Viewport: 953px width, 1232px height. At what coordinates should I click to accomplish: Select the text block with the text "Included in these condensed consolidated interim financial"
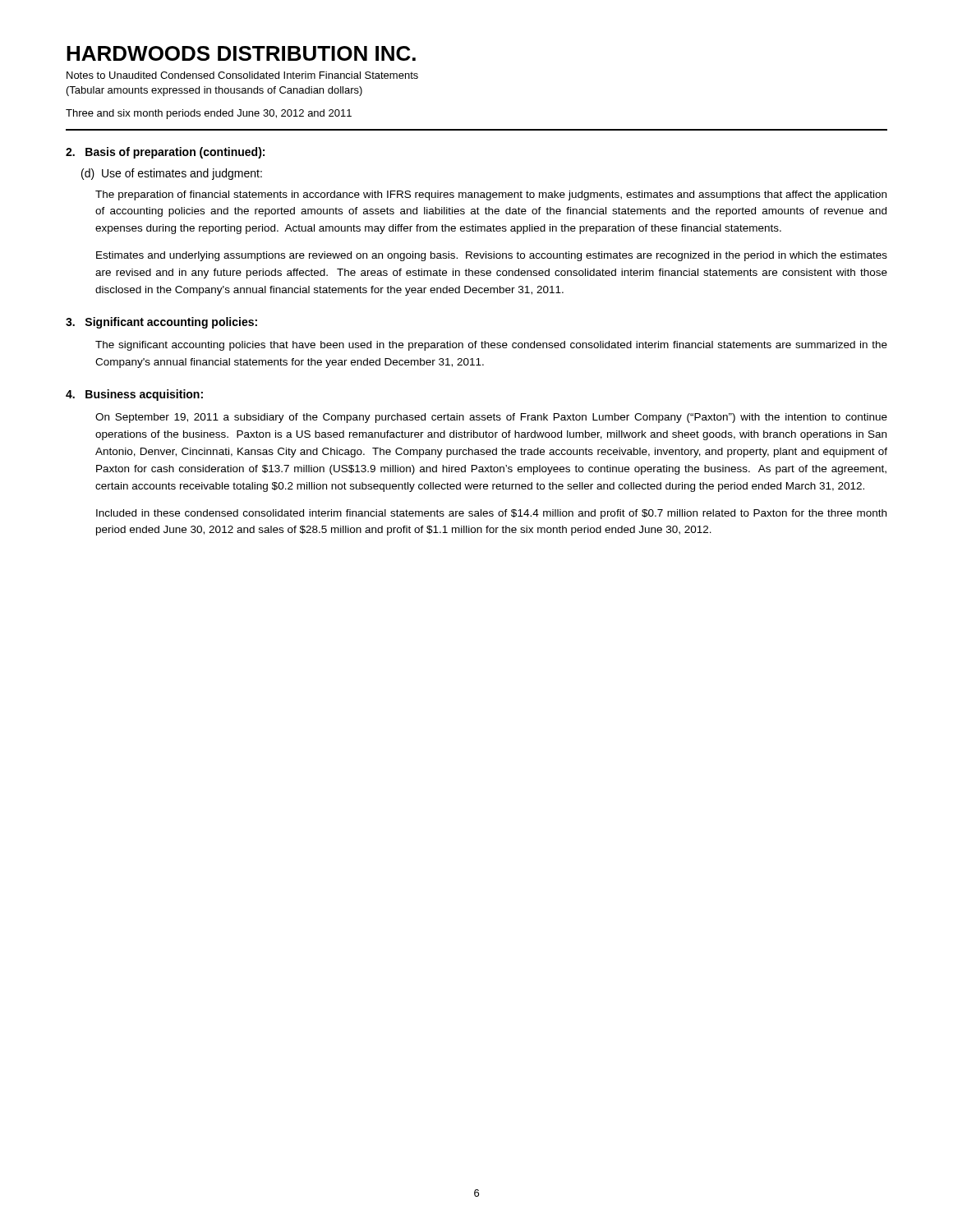[491, 521]
